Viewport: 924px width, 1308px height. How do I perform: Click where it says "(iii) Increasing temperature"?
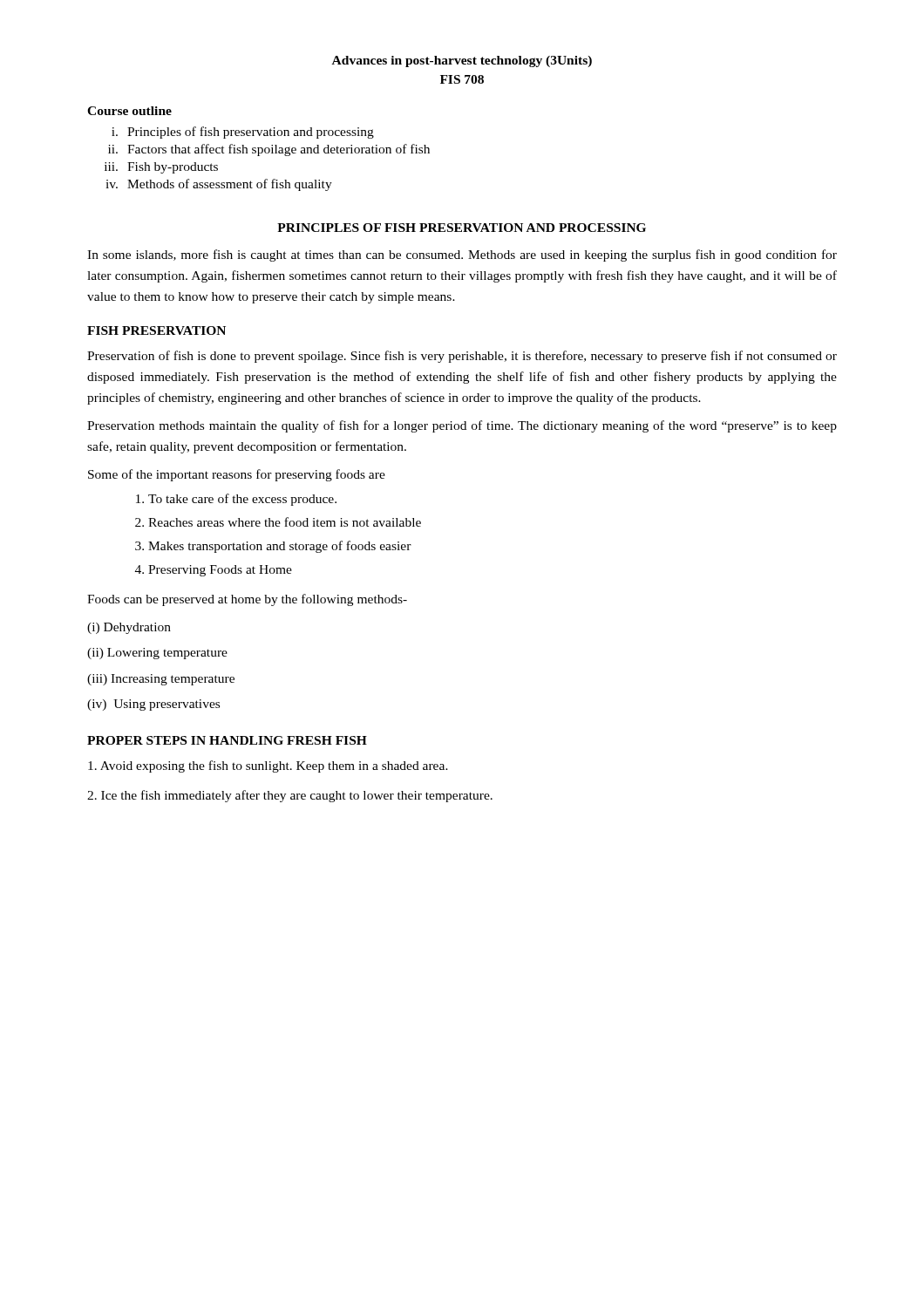click(161, 678)
